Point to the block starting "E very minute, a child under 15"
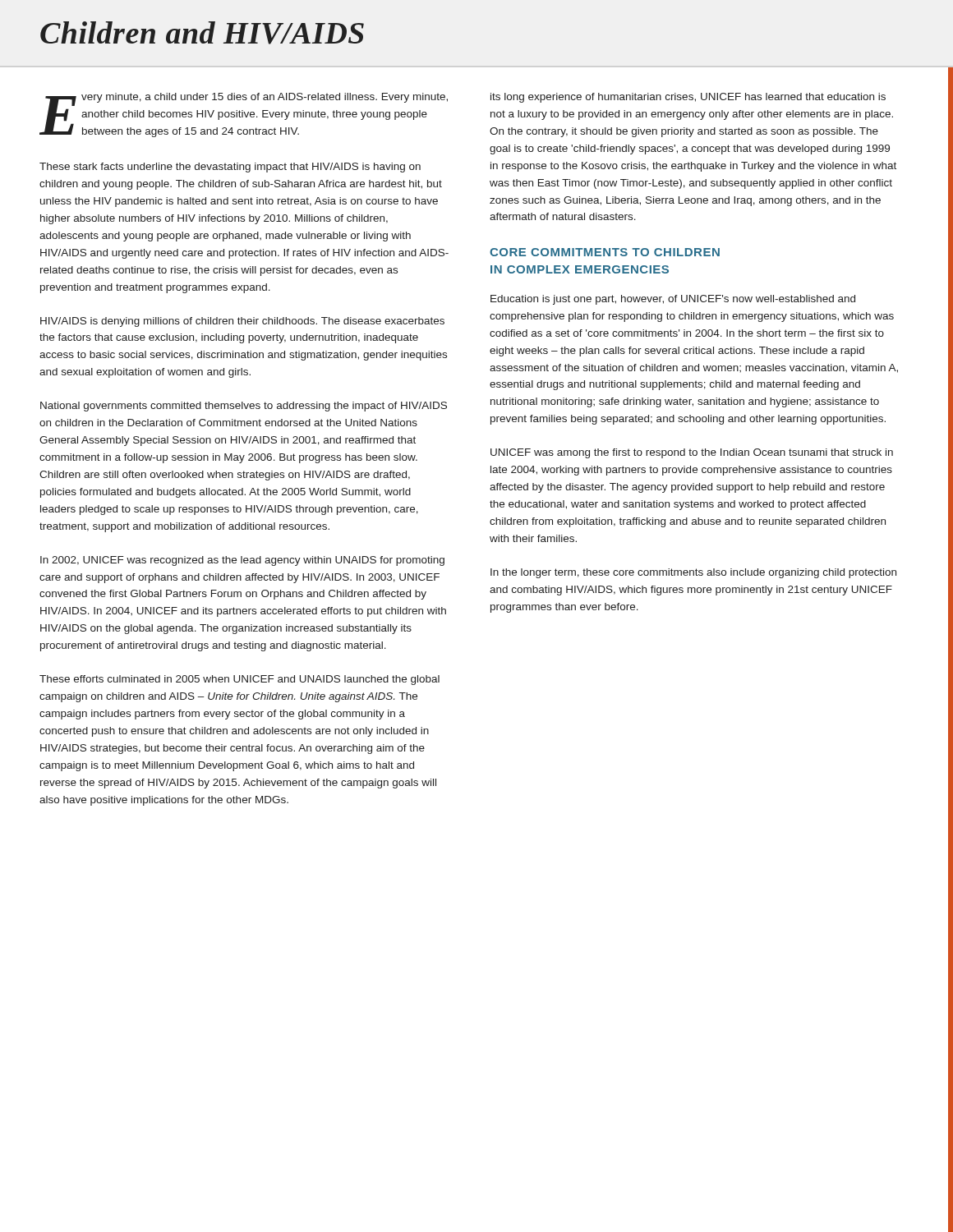The image size is (953, 1232). pos(244,115)
